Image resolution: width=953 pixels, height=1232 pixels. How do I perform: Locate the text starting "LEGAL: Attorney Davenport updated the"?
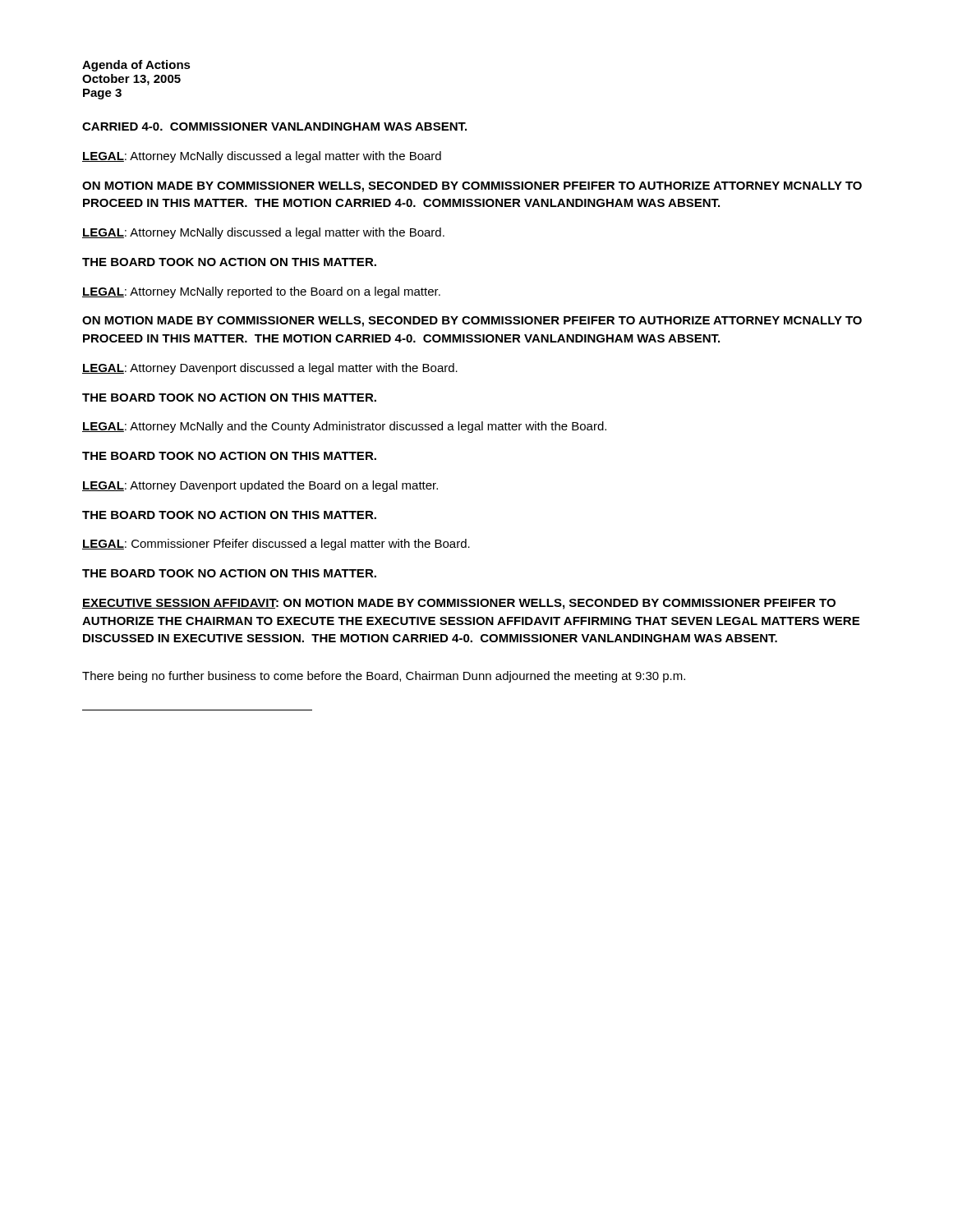point(261,485)
